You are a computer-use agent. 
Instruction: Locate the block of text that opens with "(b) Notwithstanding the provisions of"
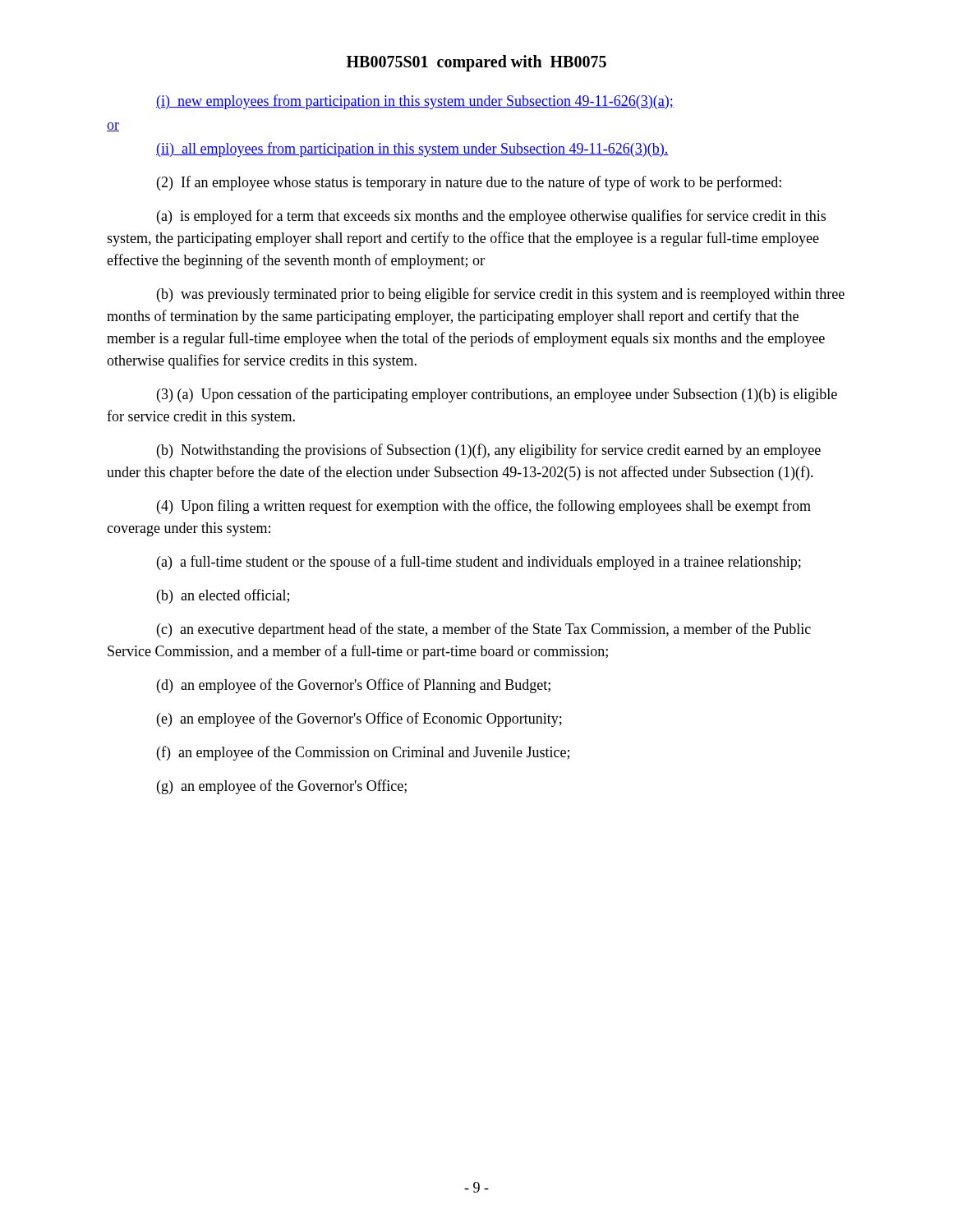coord(464,461)
